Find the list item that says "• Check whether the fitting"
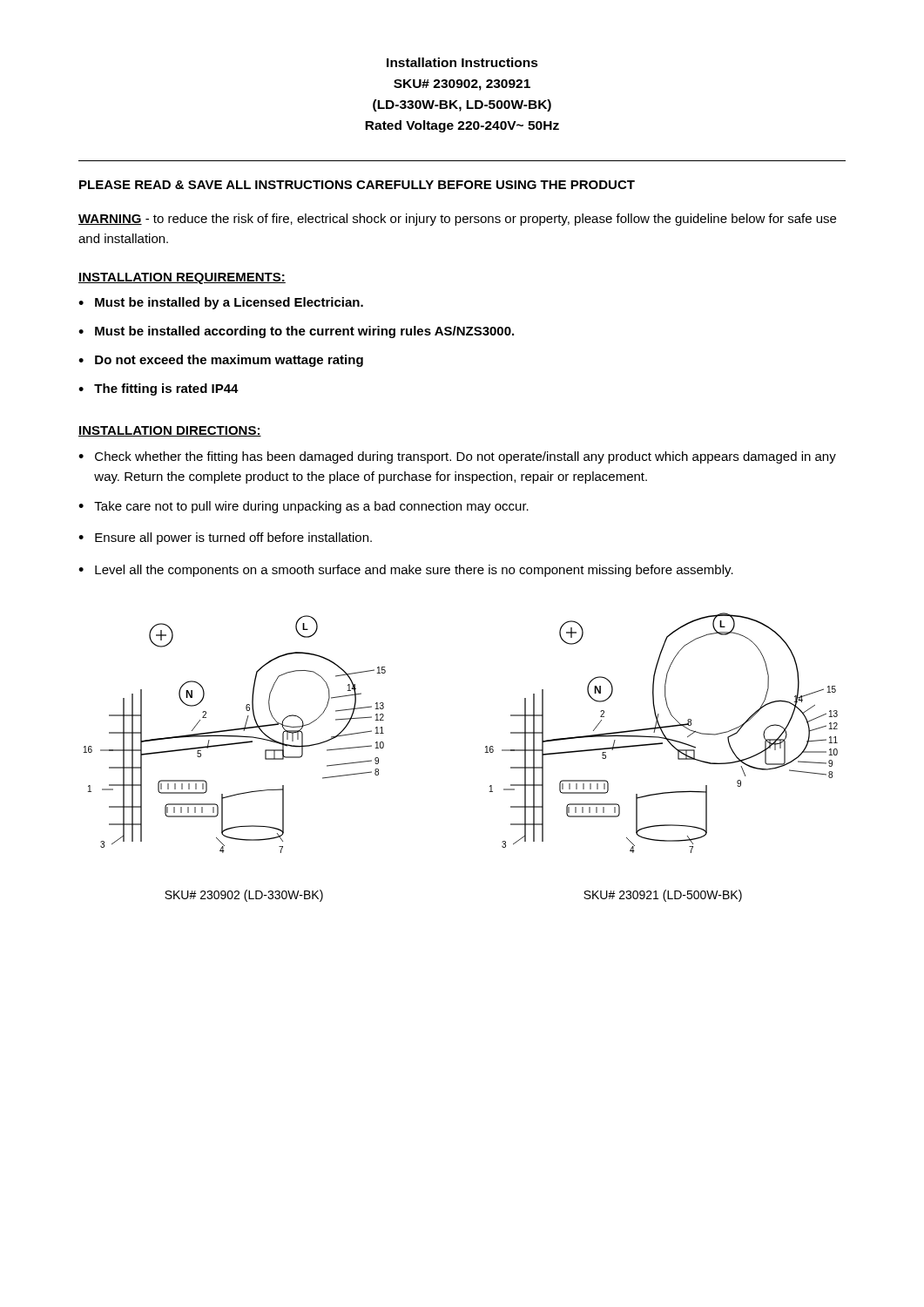This screenshot has width=924, height=1307. (462, 466)
